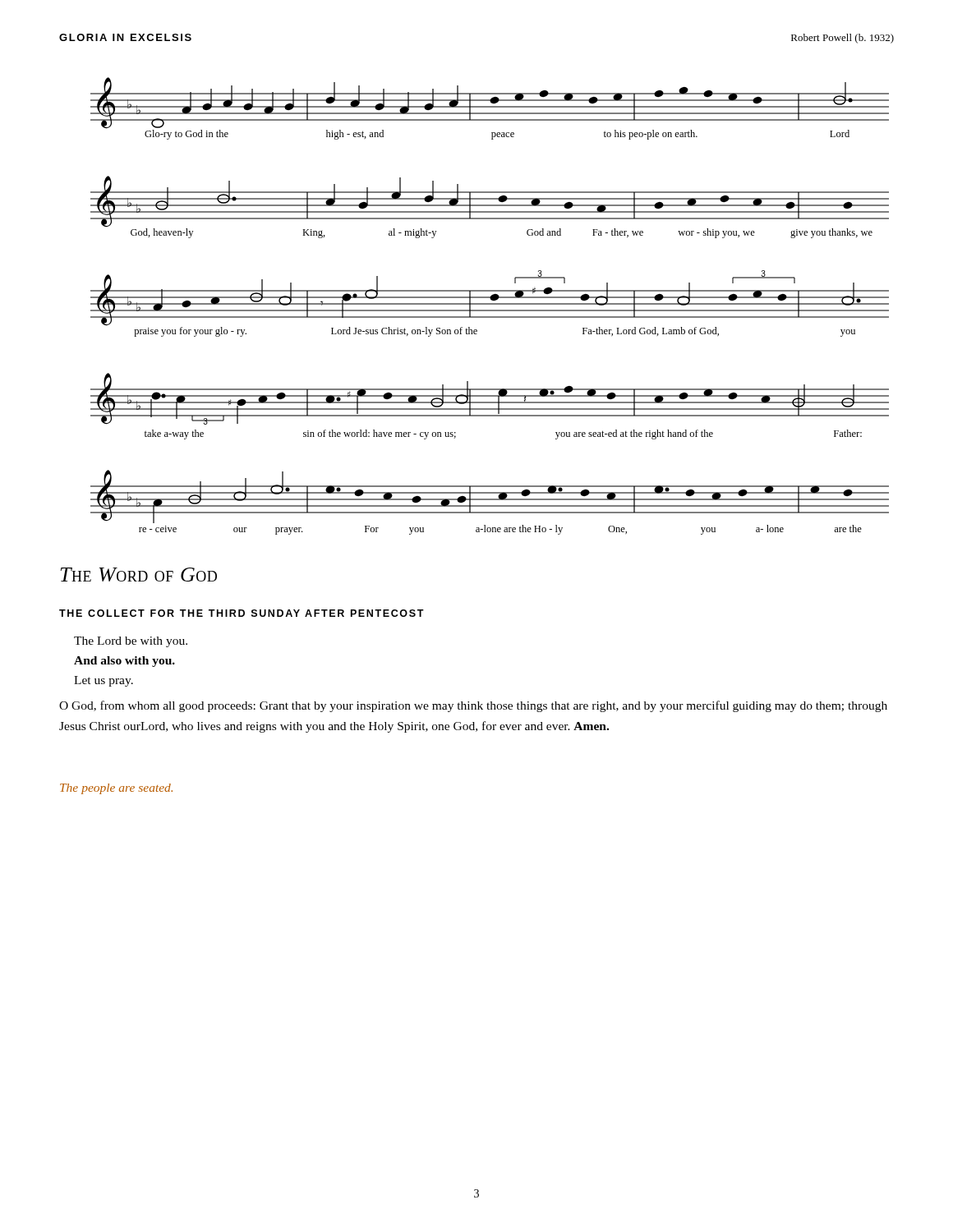Viewport: 953px width, 1232px height.
Task: Click where it says "The people are seated."
Action: click(x=117, y=787)
